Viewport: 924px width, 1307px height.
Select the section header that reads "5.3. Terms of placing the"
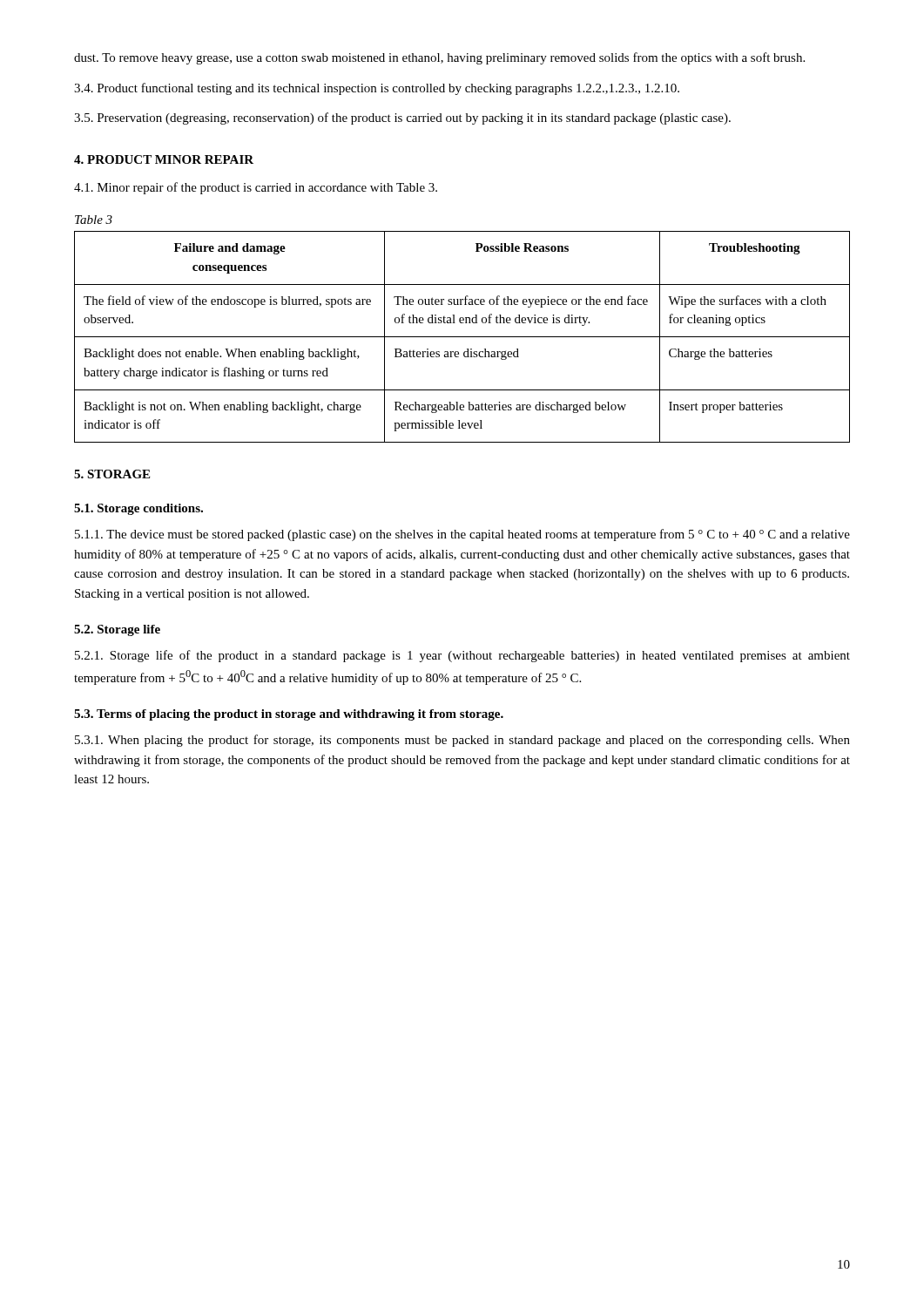coord(289,714)
